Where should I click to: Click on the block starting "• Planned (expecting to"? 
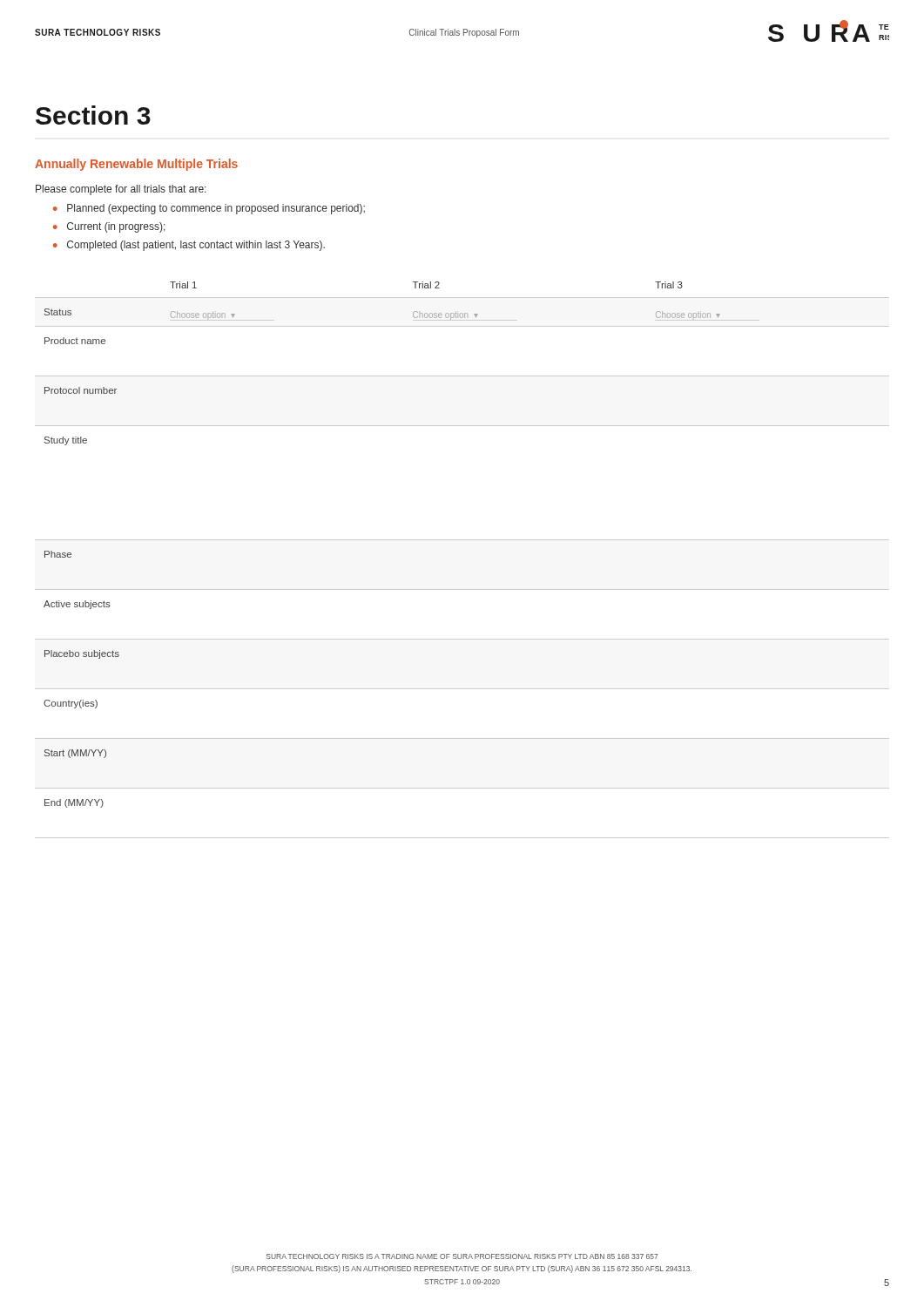click(209, 210)
